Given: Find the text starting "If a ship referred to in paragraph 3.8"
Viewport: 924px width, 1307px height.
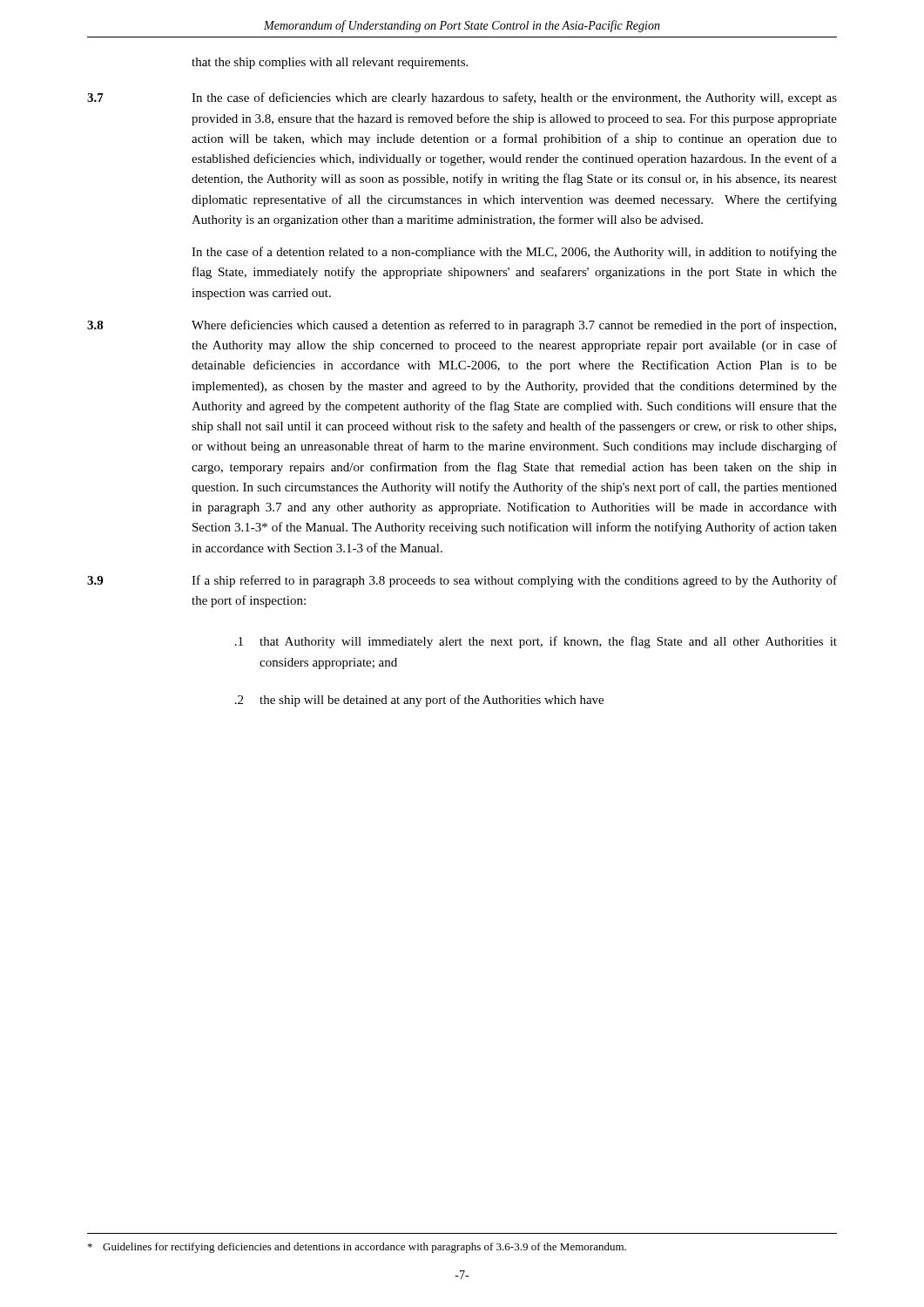Looking at the screenshot, I should tap(514, 591).
